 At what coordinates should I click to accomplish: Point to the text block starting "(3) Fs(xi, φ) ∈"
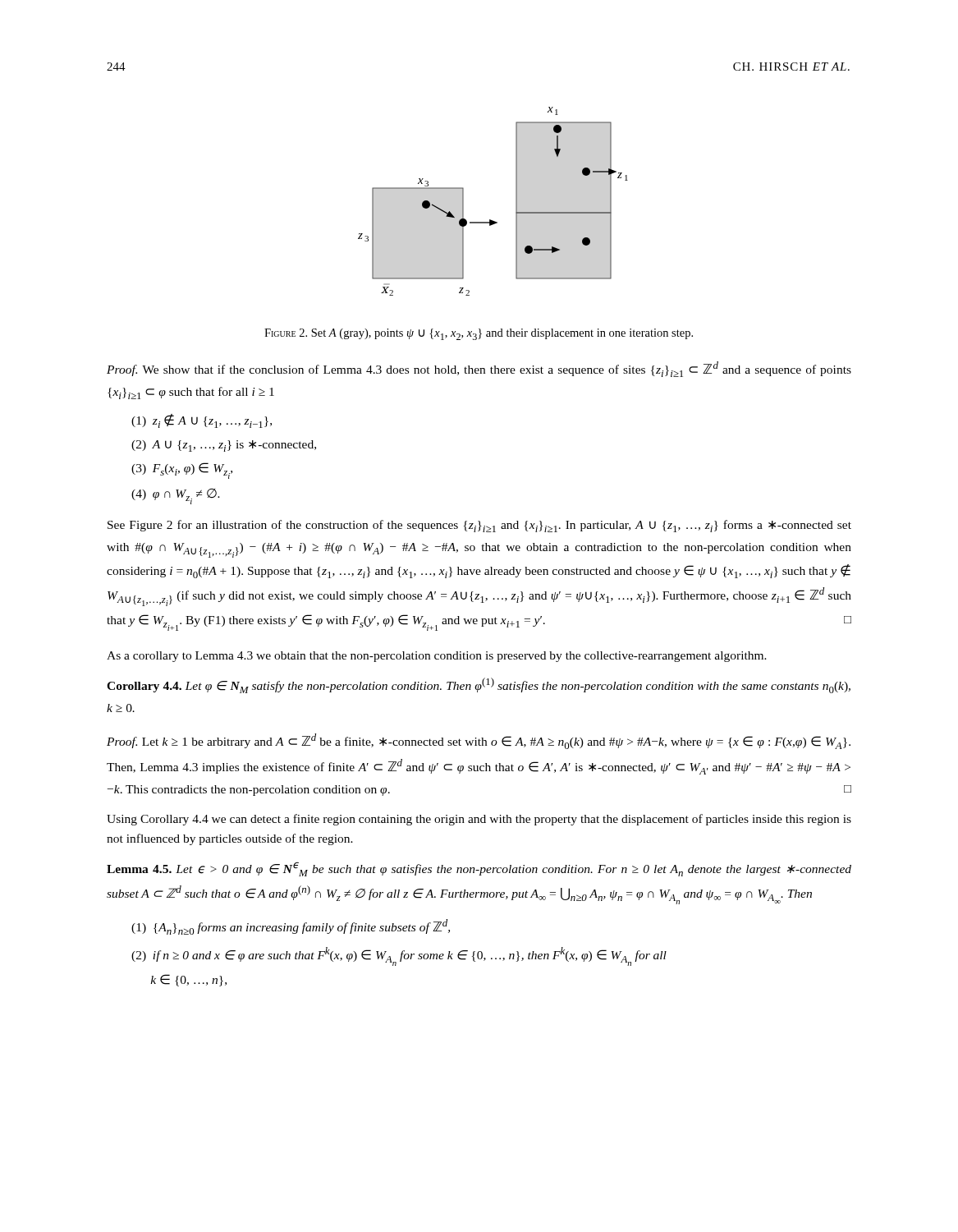tap(182, 470)
